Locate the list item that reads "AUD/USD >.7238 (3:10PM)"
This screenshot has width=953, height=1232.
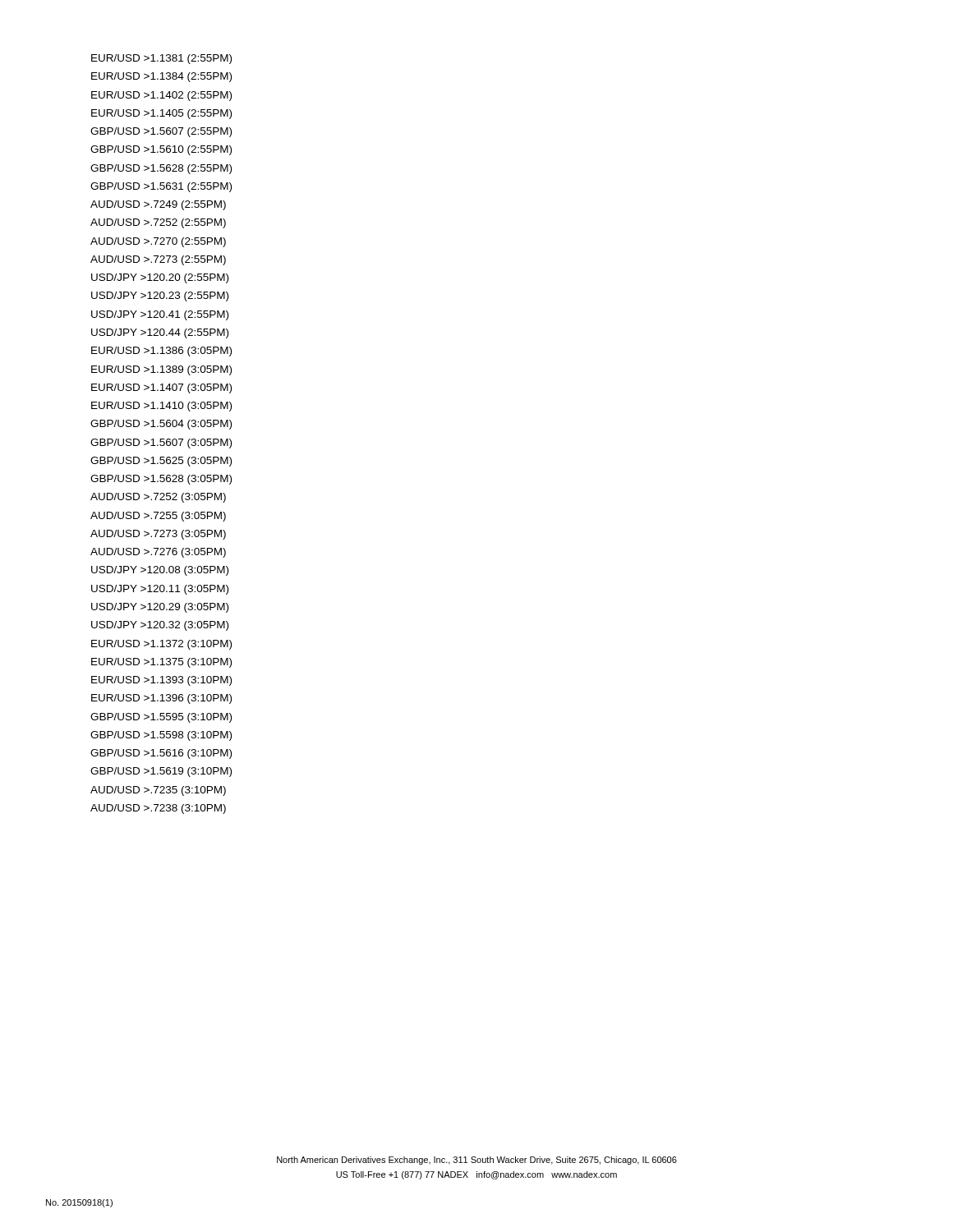(x=158, y=808)
